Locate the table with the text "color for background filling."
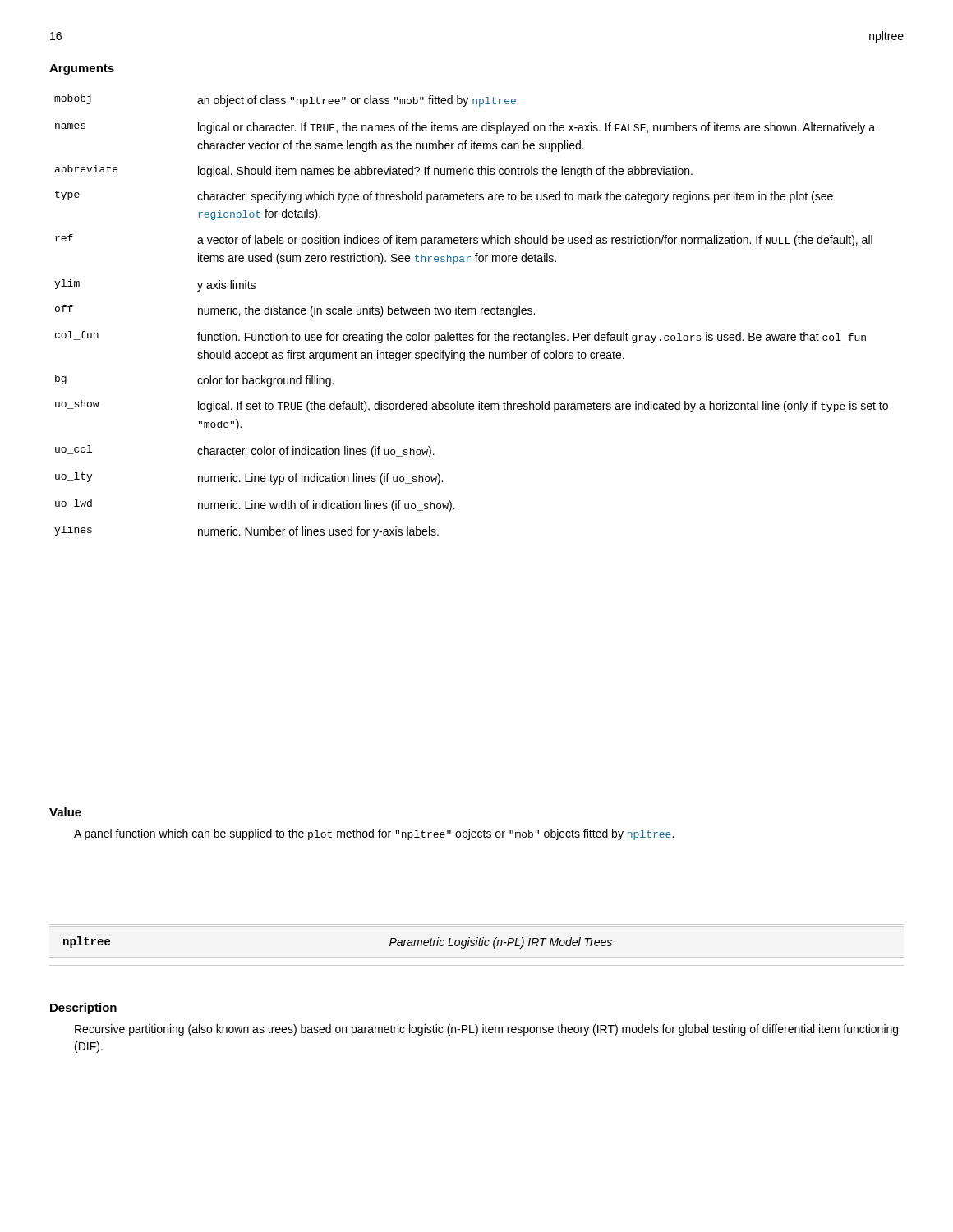 [x=476, y=317]
